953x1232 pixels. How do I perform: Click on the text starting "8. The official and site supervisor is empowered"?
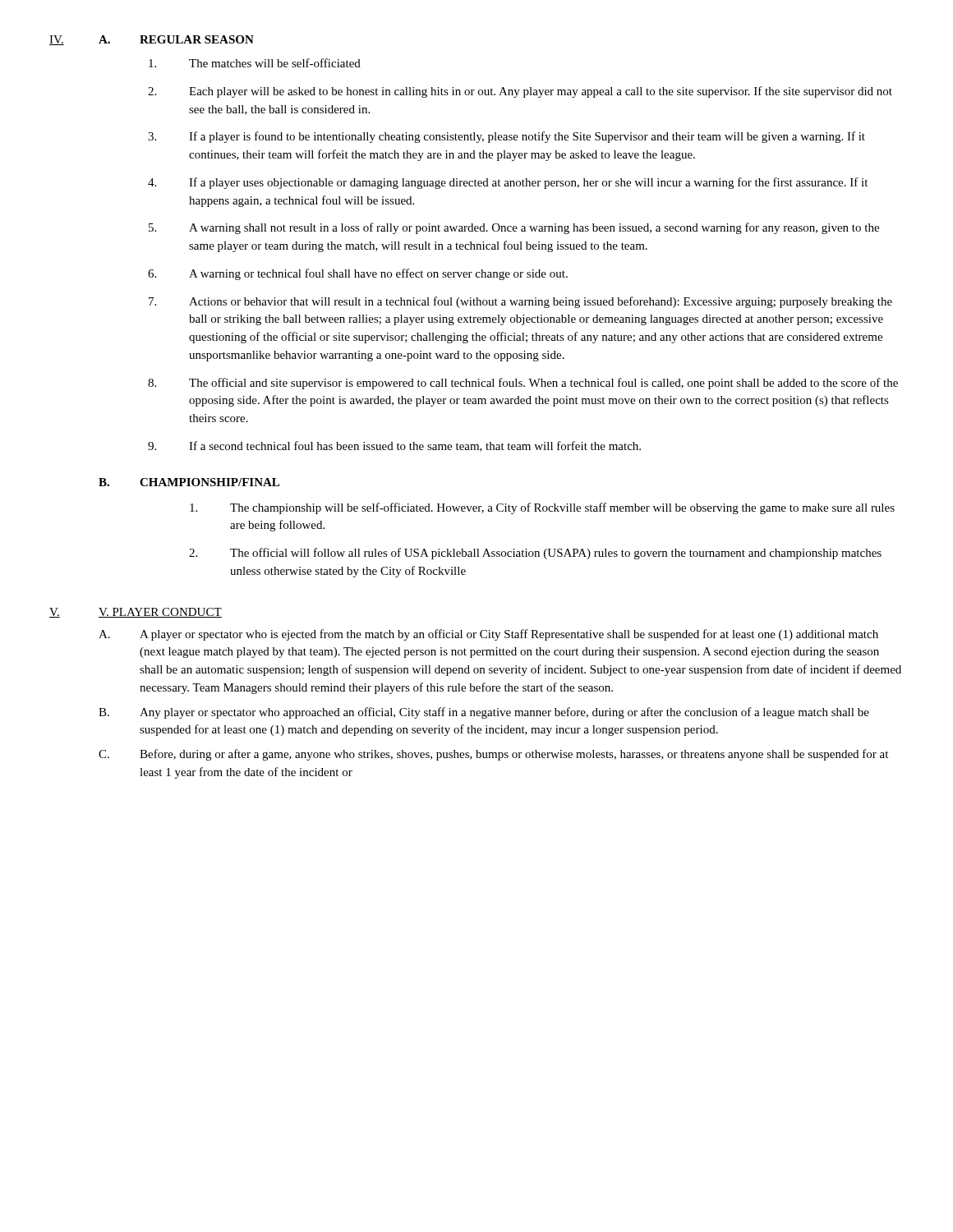526,401
